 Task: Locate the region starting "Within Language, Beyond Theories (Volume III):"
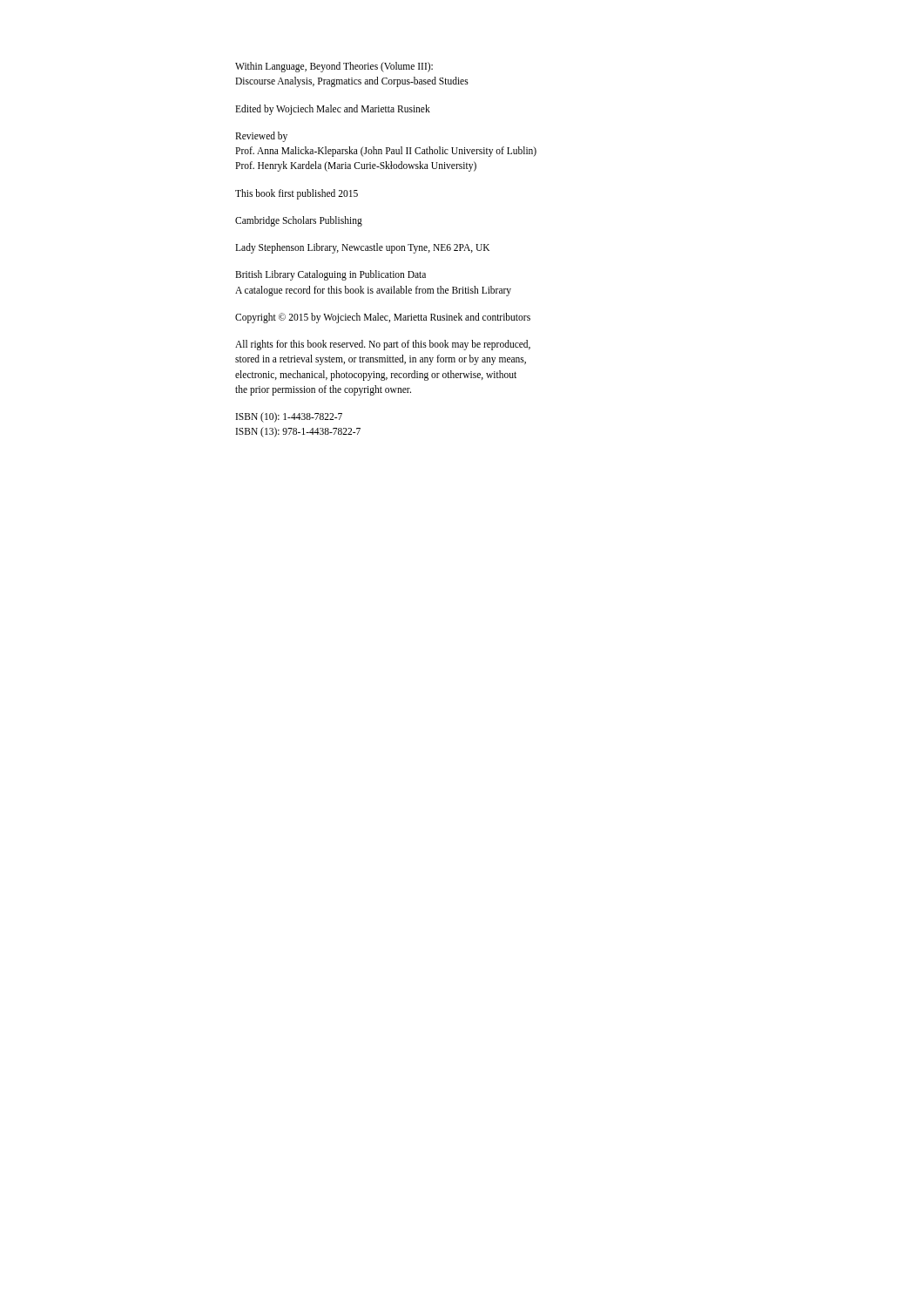tap(352, 74)
